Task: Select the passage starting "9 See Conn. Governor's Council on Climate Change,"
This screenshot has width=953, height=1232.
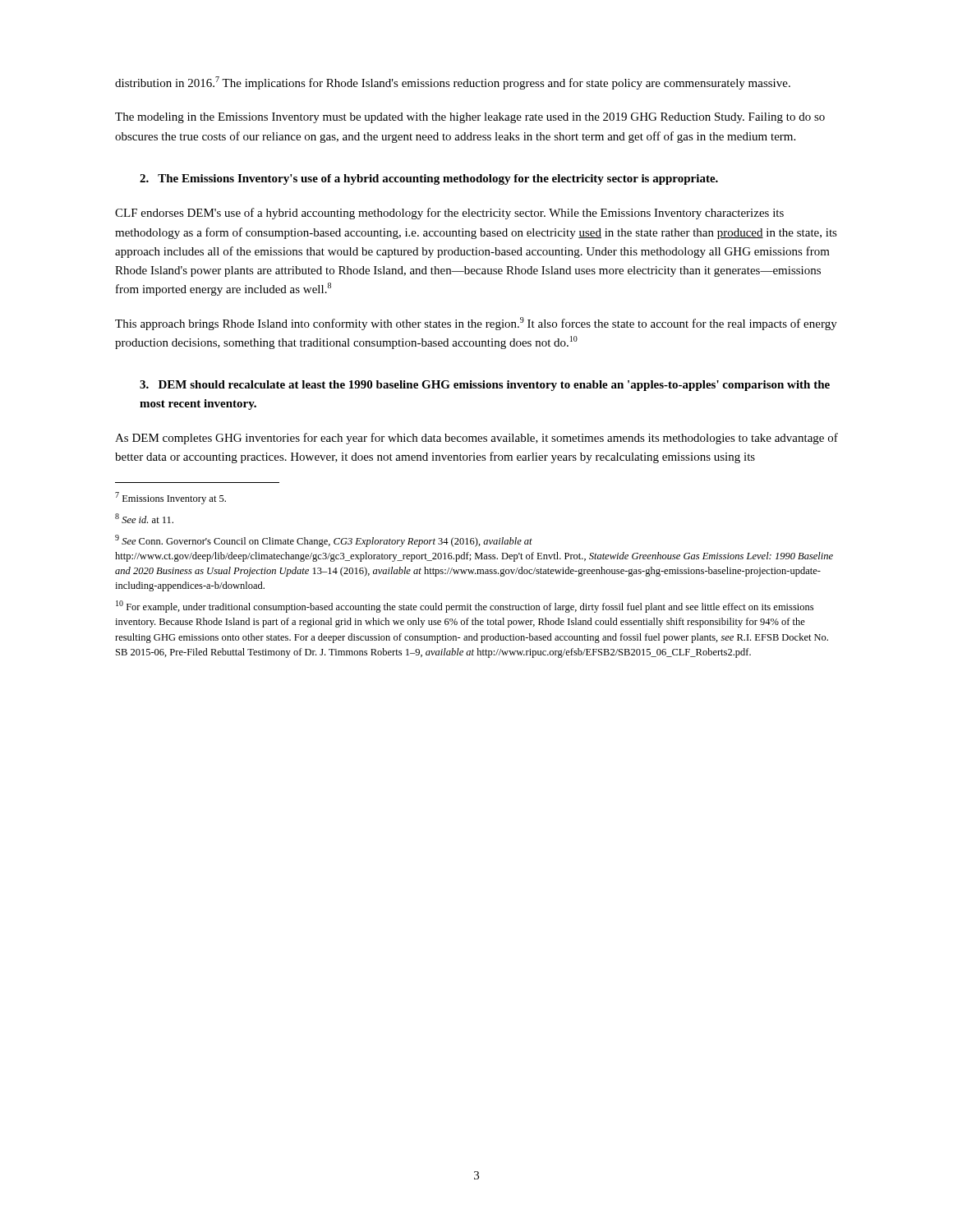Action: [x=474, y=563]
